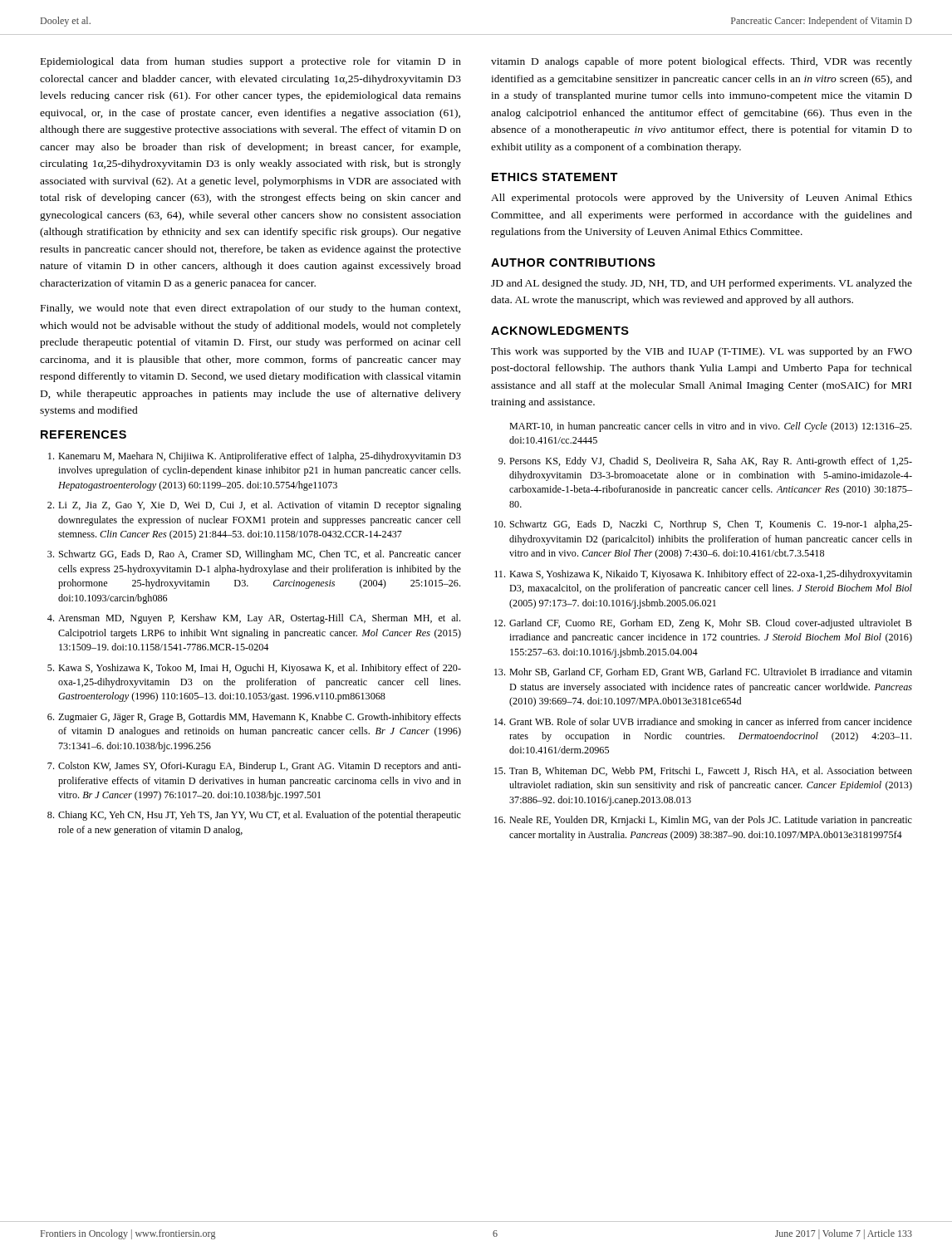Click on the text block that reads "All experimental protocols"
This screenshot has width=952, height=1246.
pyautogui.click(x=702, y=215)
